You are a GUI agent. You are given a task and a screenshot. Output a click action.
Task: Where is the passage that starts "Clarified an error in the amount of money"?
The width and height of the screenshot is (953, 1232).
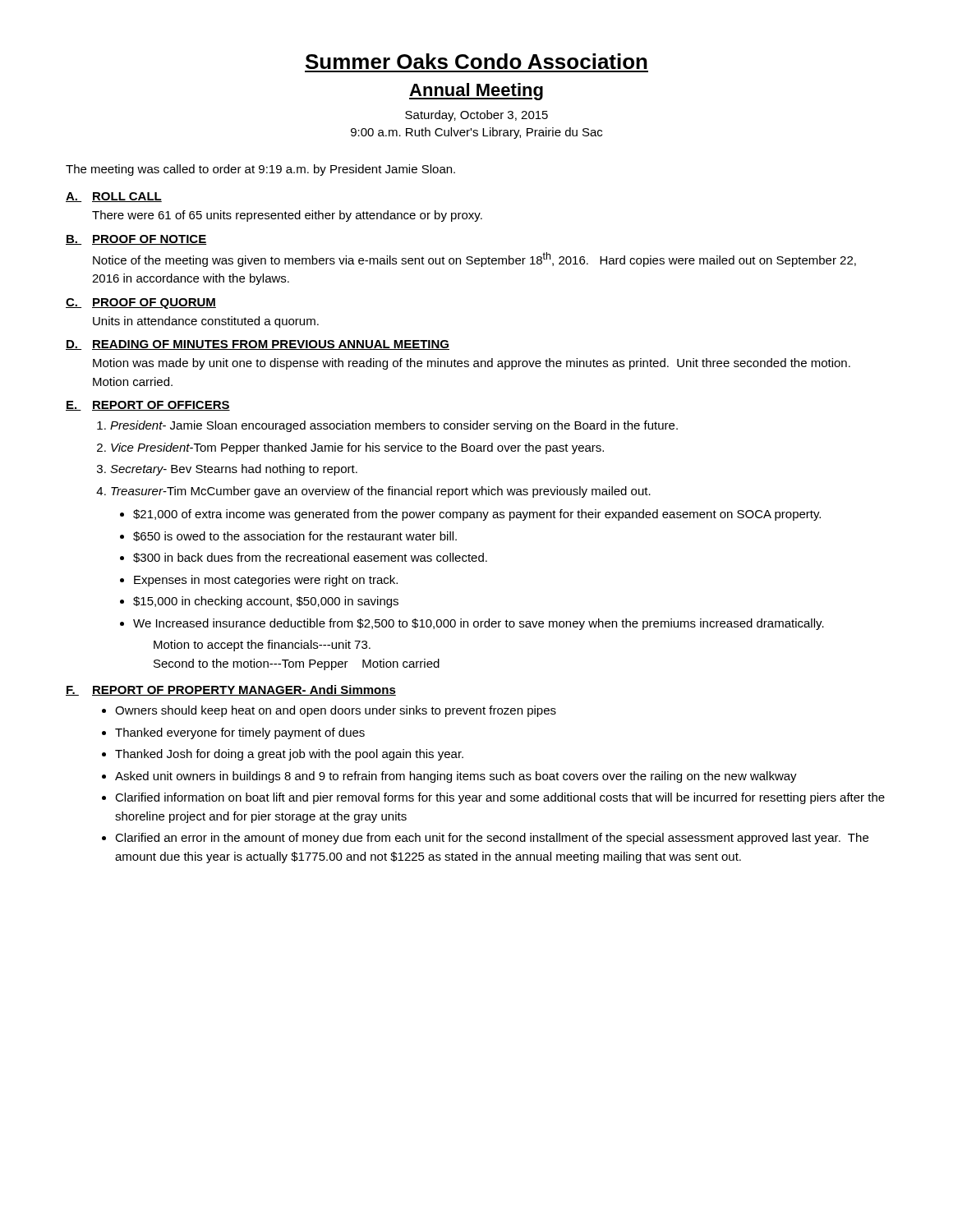pyautogui.click(x=492, y=847)
